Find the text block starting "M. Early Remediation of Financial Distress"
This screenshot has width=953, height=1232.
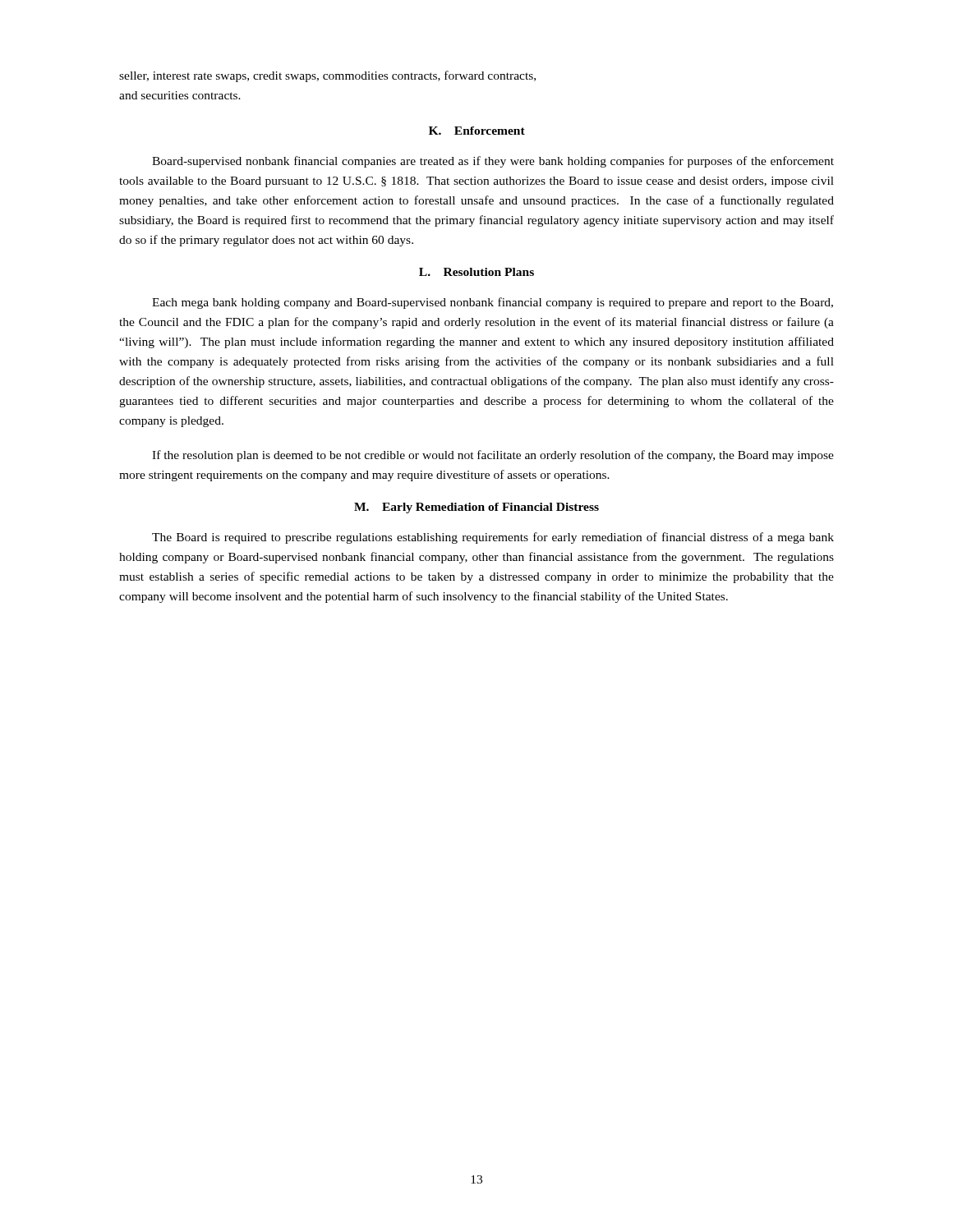[476, 507]
